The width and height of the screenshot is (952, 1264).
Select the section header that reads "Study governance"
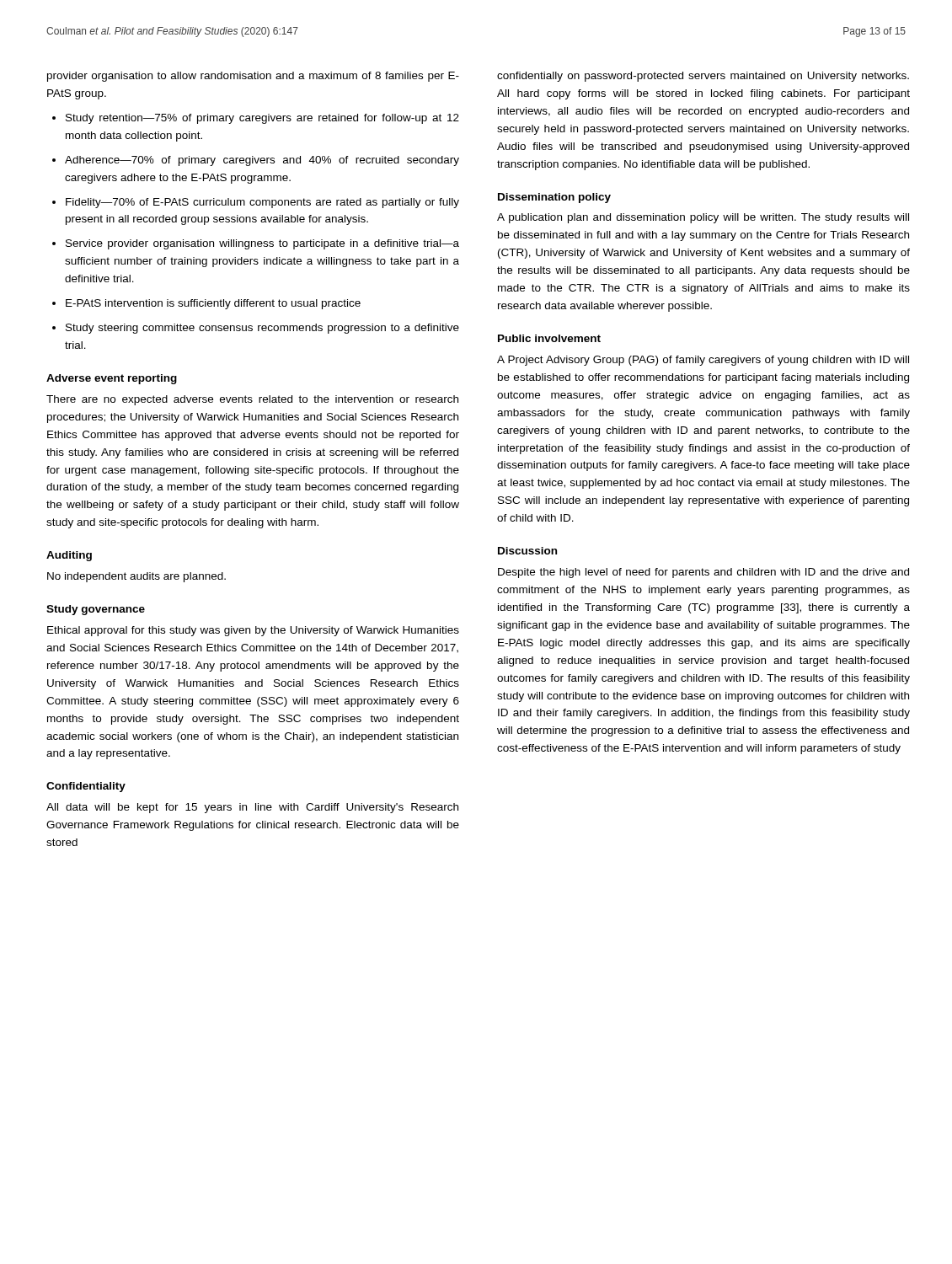(96, 609)
